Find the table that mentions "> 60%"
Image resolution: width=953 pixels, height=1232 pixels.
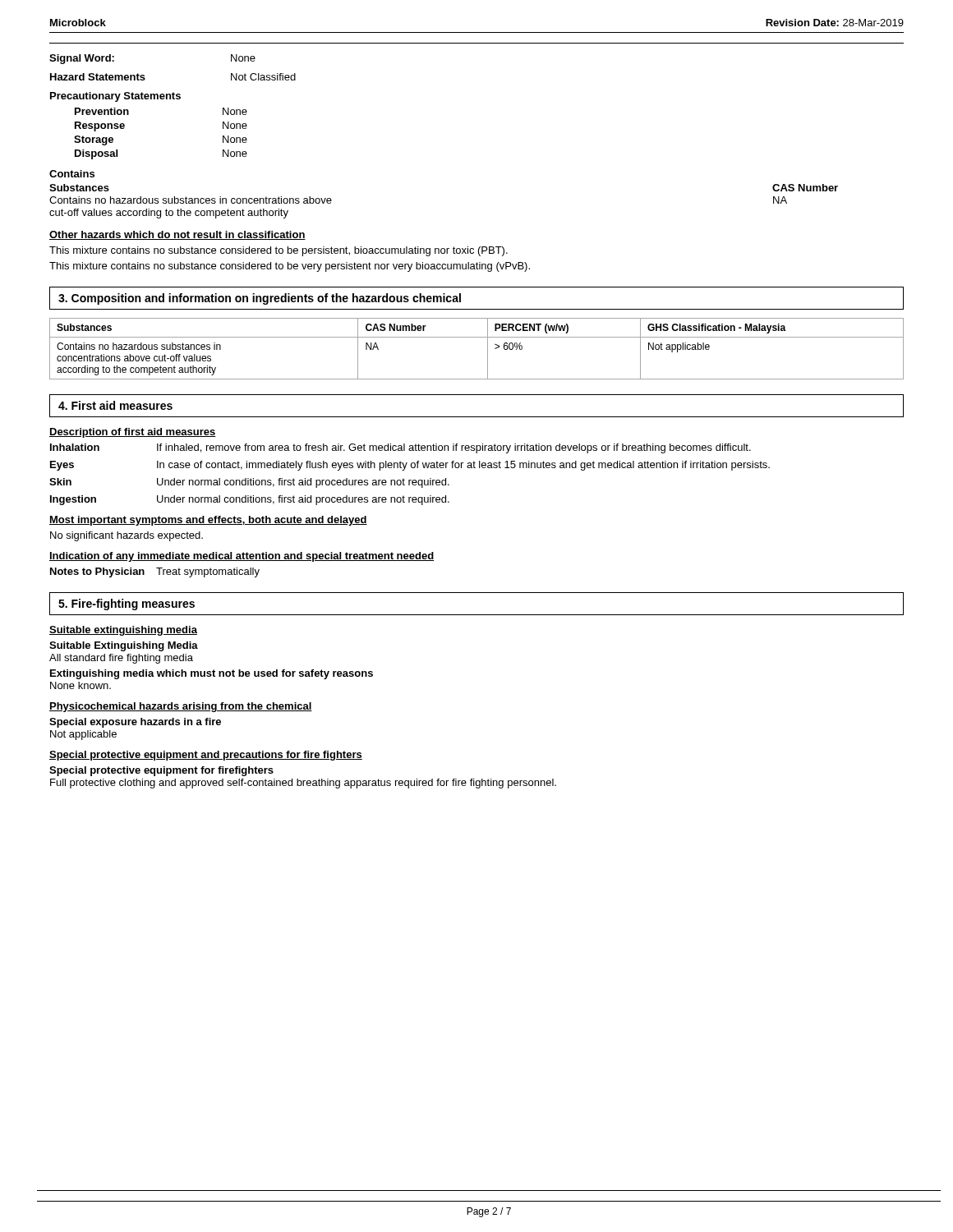476,349
